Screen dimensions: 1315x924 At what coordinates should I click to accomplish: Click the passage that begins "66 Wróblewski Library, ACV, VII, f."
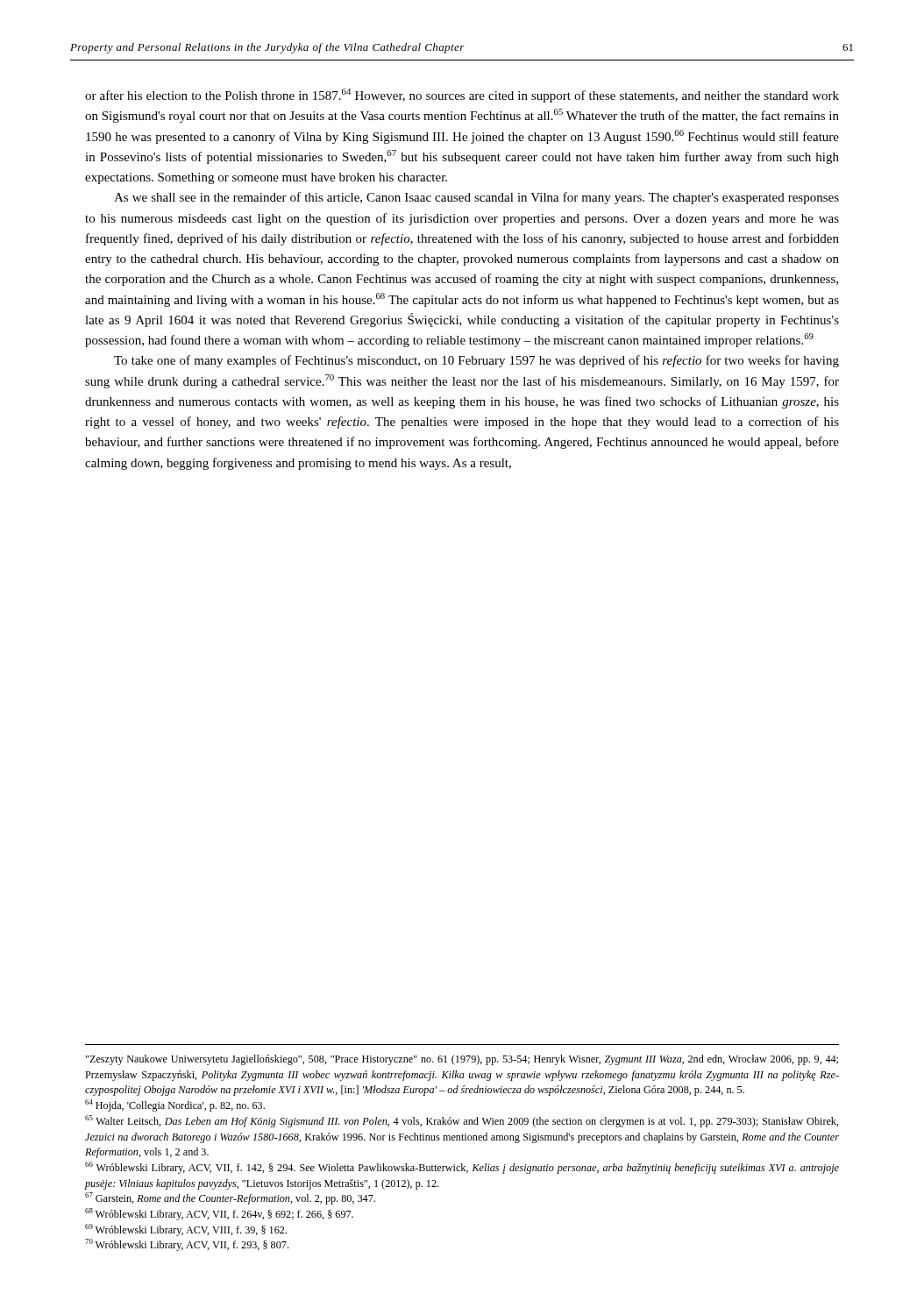[x=462, y=1176]
